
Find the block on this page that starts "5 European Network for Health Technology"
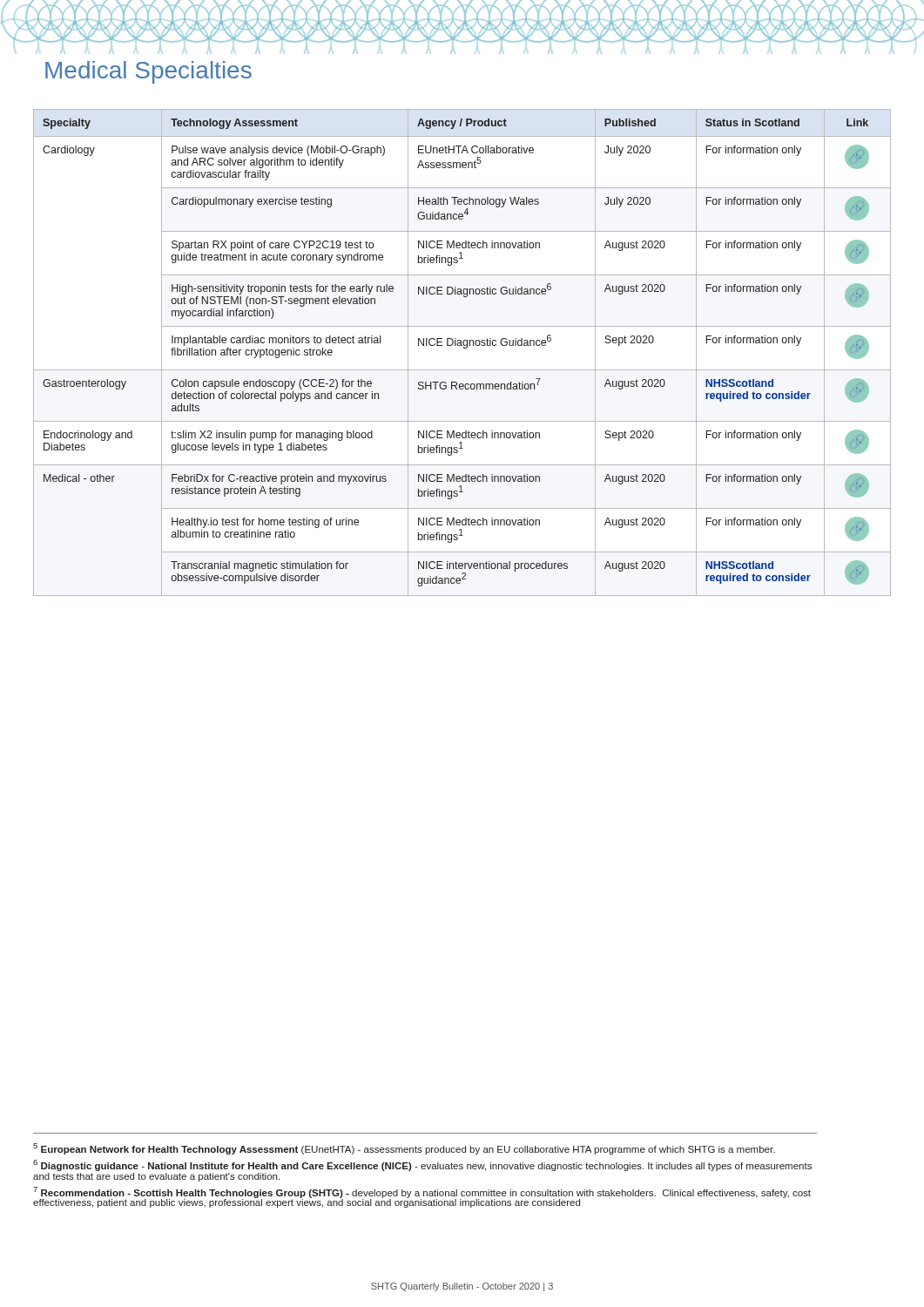pyautogui.click(x=425, y=1174)
